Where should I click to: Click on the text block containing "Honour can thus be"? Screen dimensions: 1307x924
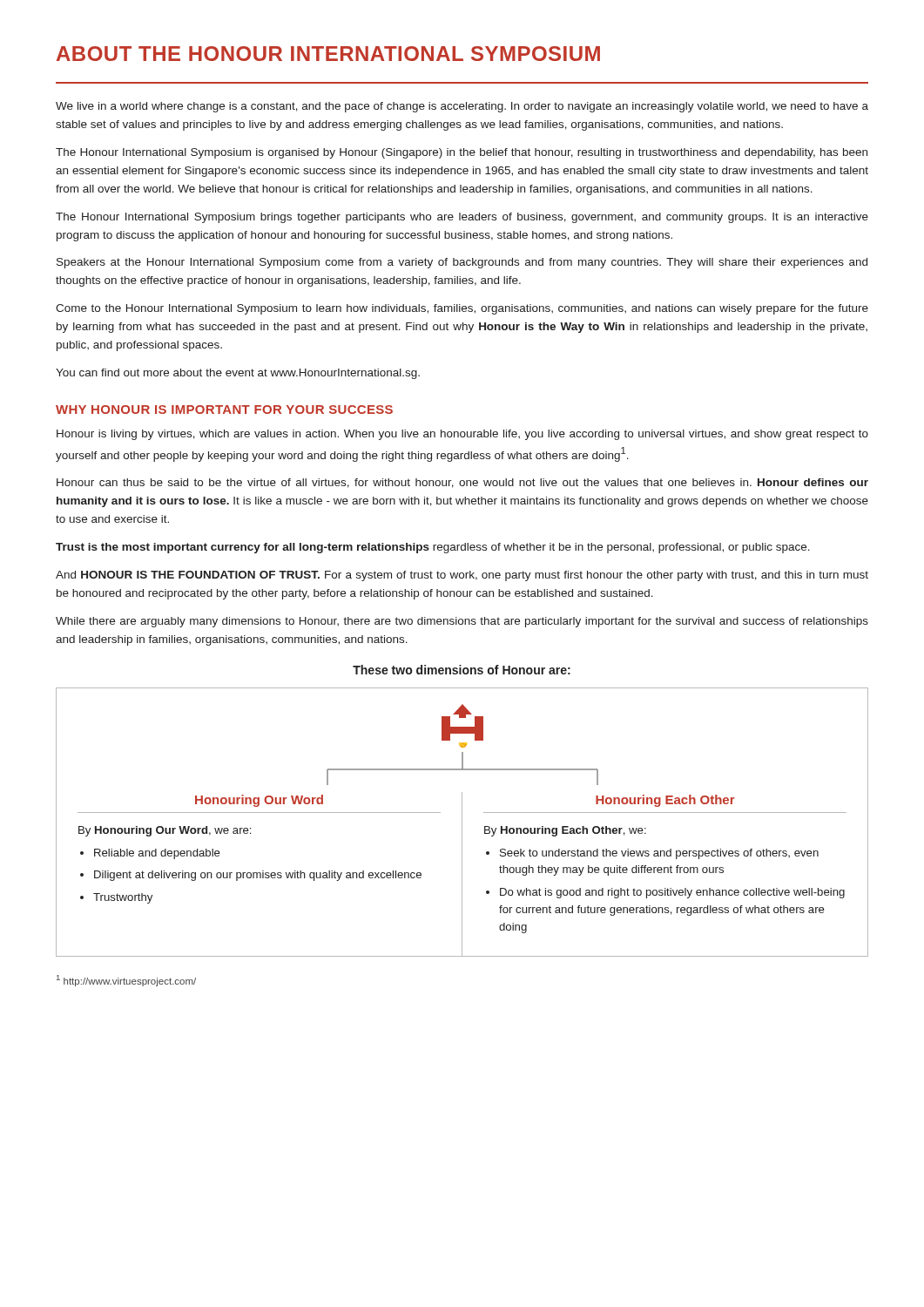[x=462, y=501]
